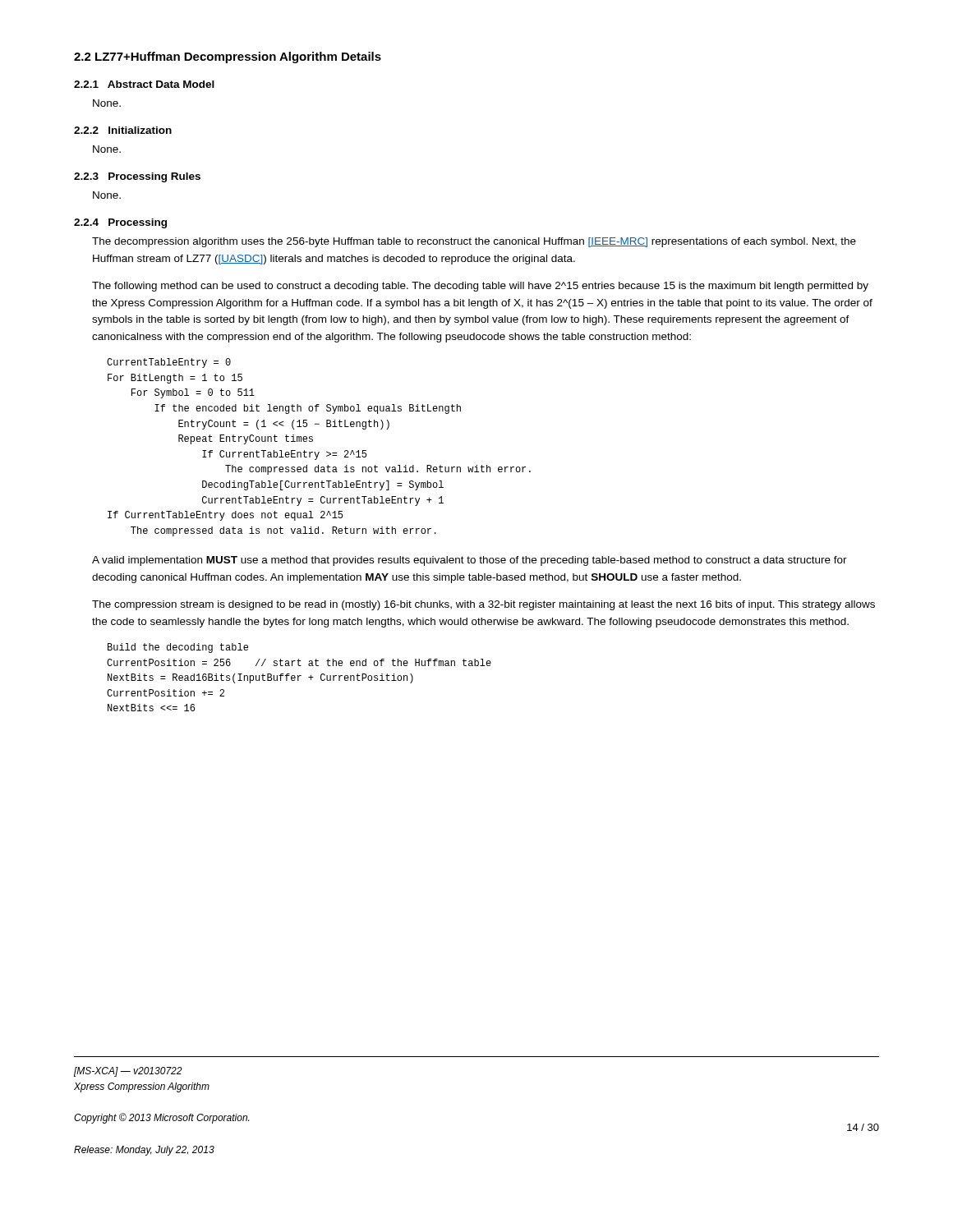Find the text block containing "CurrentTableEntry = 0 For BitLength = 1"
953x1232 pixels.
pos(320,447)
